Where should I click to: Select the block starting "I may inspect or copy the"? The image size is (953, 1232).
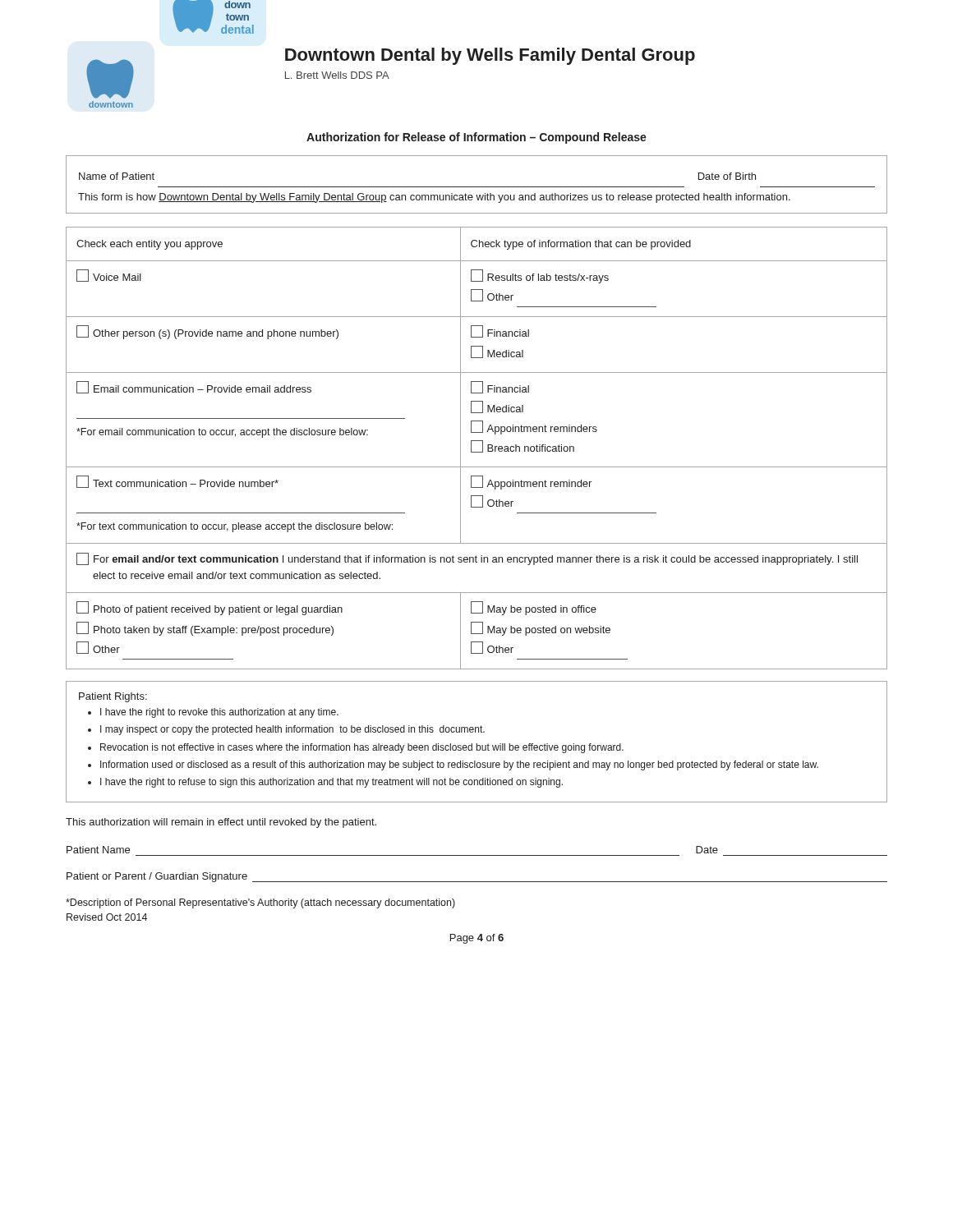(x=292, y=729)
